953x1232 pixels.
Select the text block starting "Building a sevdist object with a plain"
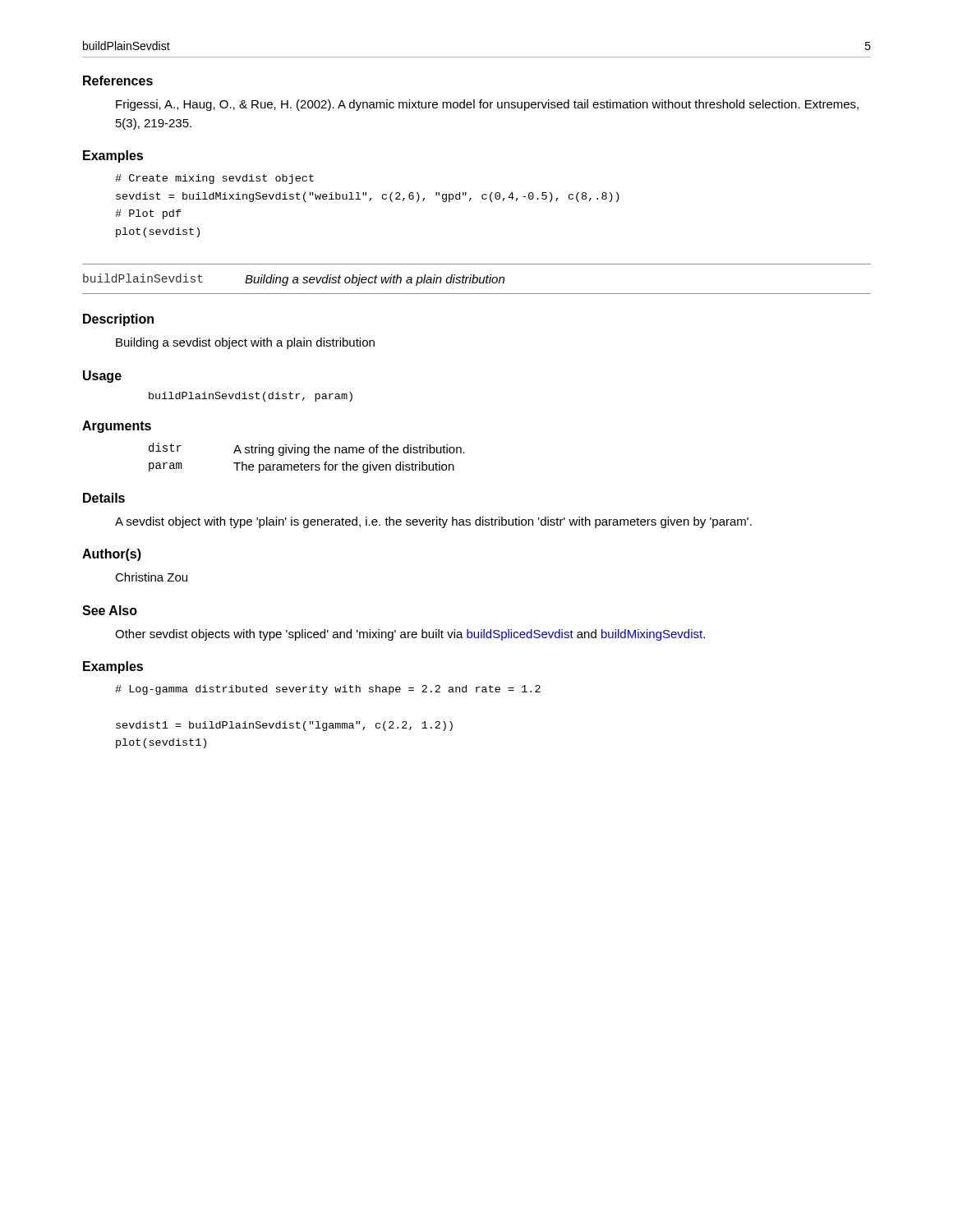245,342
